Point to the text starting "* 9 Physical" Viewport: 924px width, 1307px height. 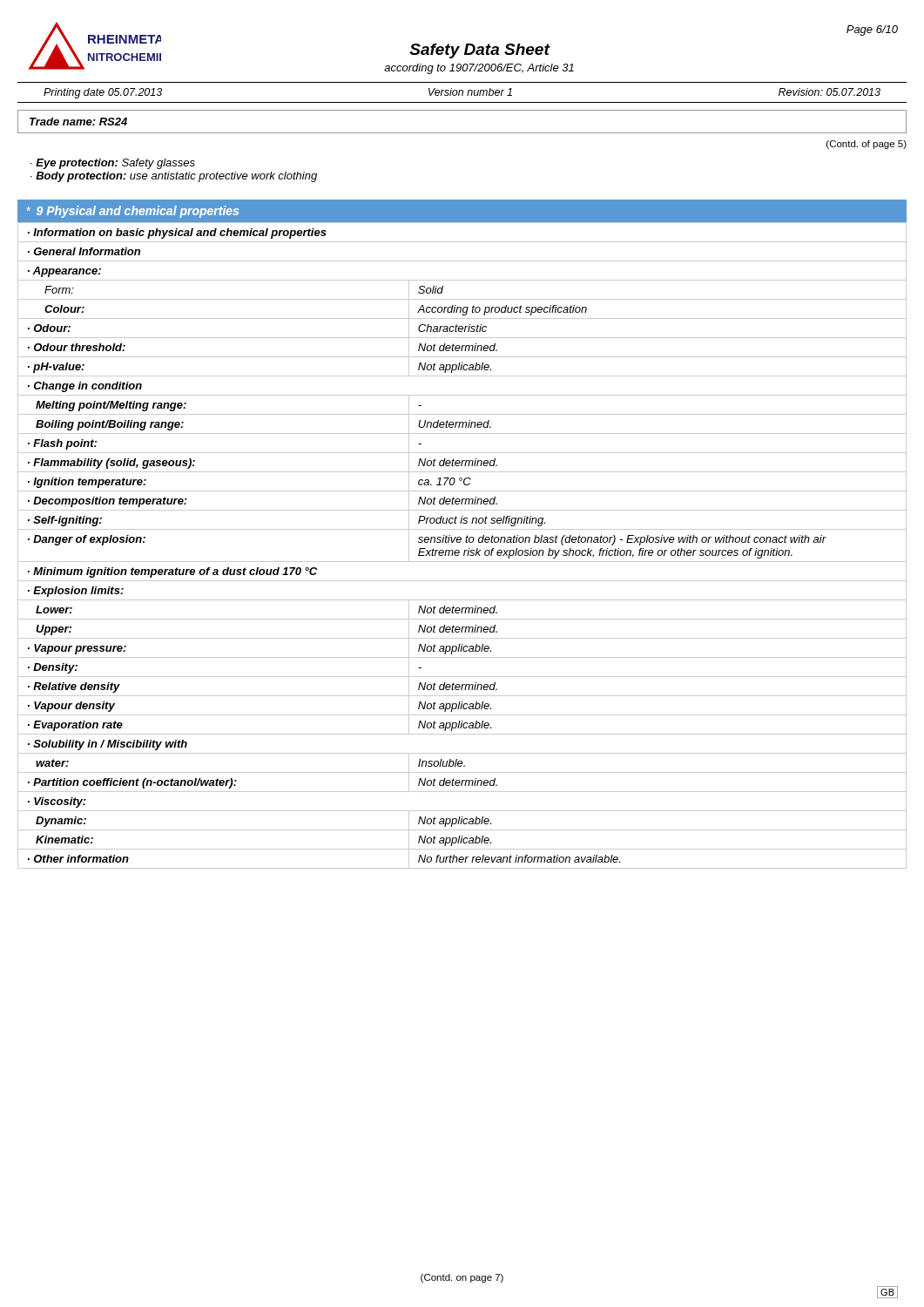[133, 211]
